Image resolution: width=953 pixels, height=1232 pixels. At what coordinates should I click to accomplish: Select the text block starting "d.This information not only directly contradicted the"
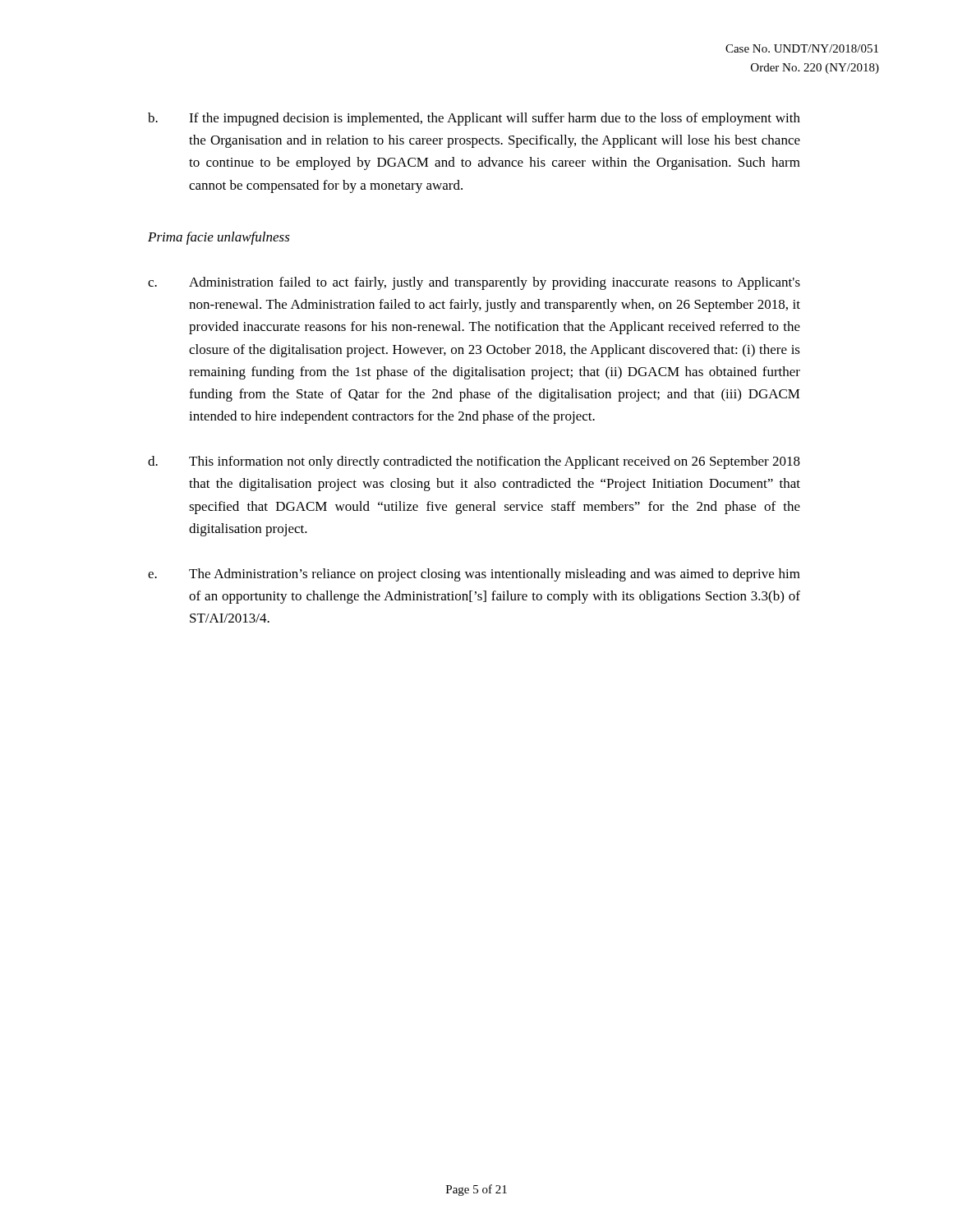(474, 495)
